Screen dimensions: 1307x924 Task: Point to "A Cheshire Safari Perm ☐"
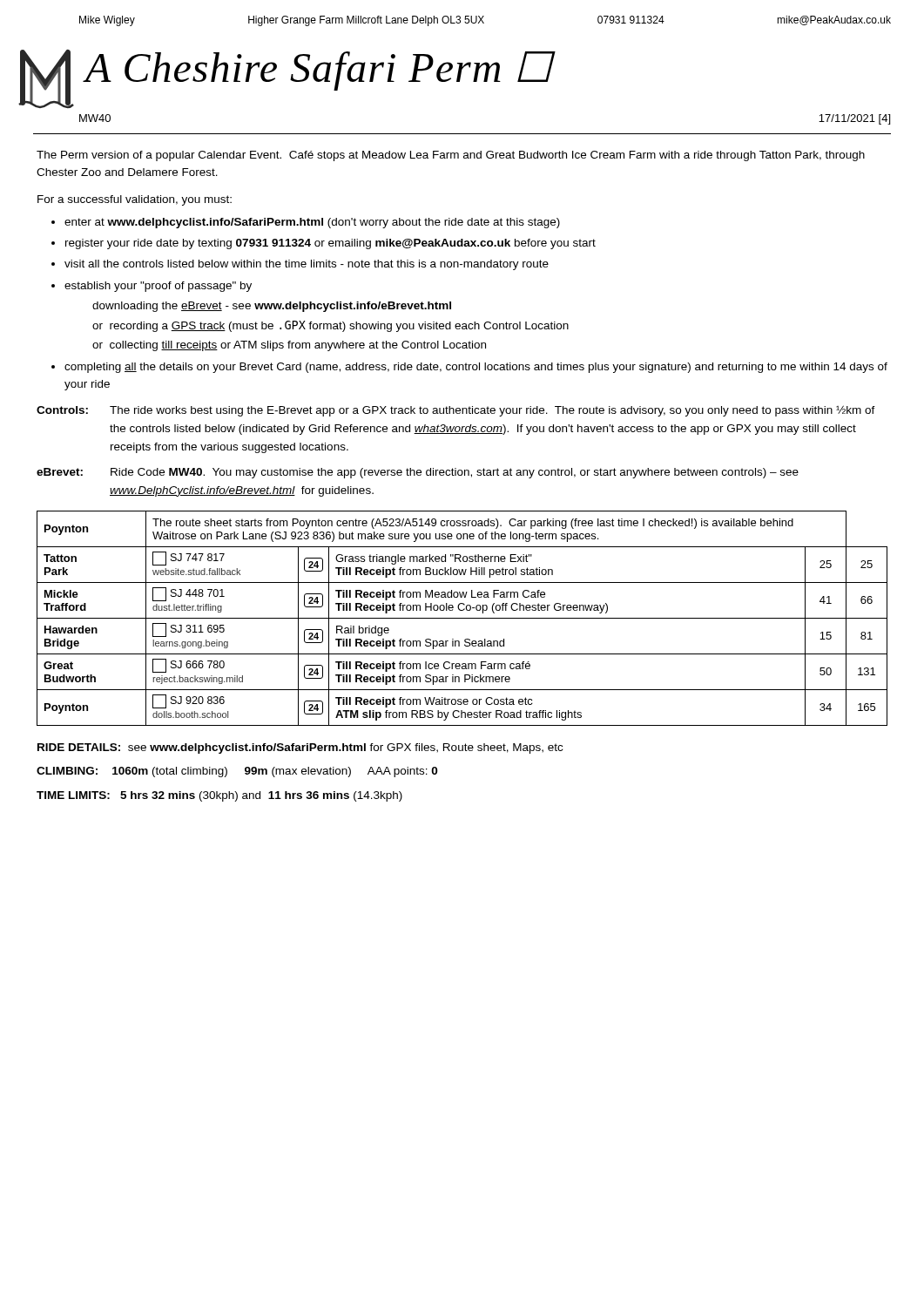tap(319, 68)
